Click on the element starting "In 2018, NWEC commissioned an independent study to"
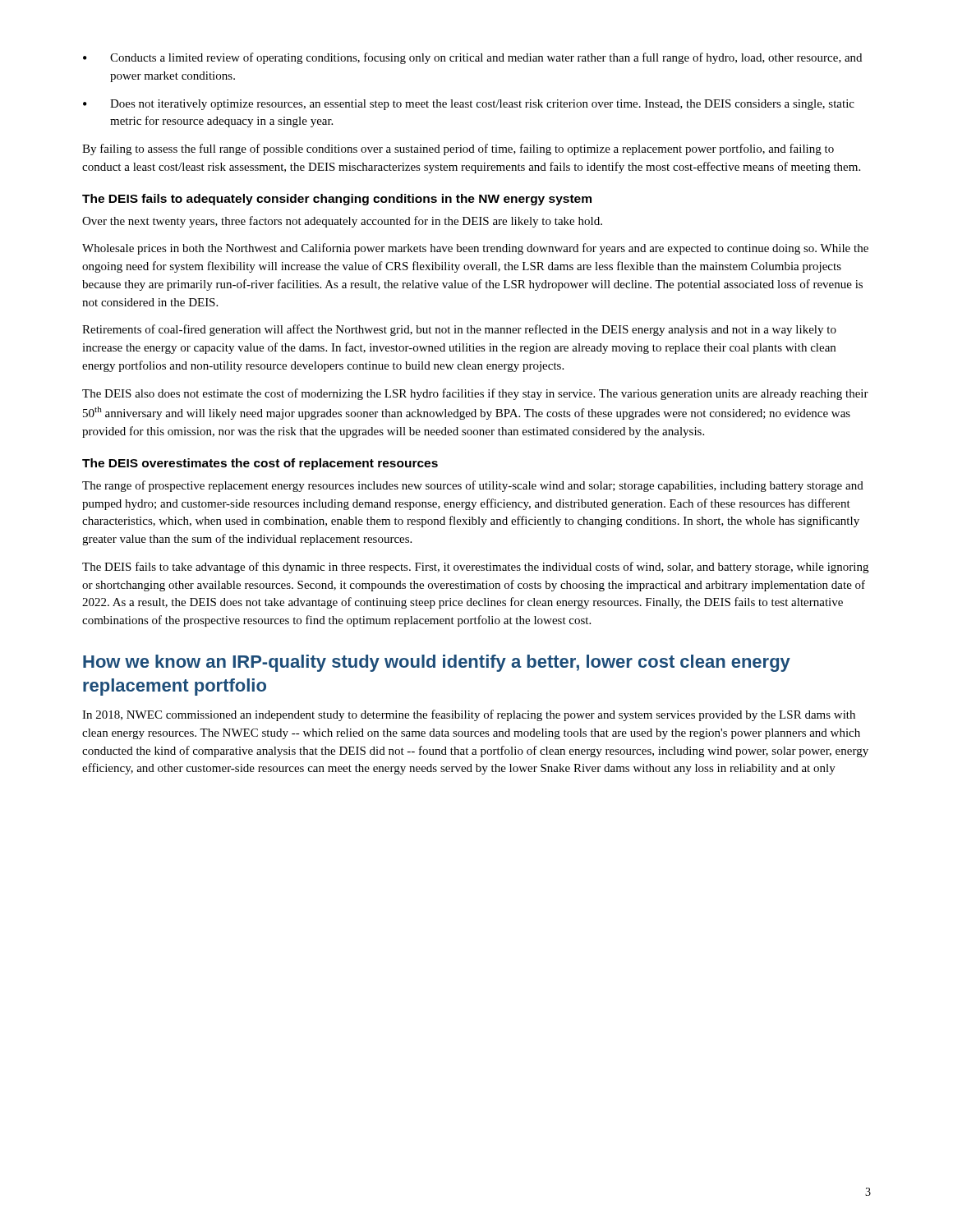This screenshot has height=1232, width=953. pos(475,741)
